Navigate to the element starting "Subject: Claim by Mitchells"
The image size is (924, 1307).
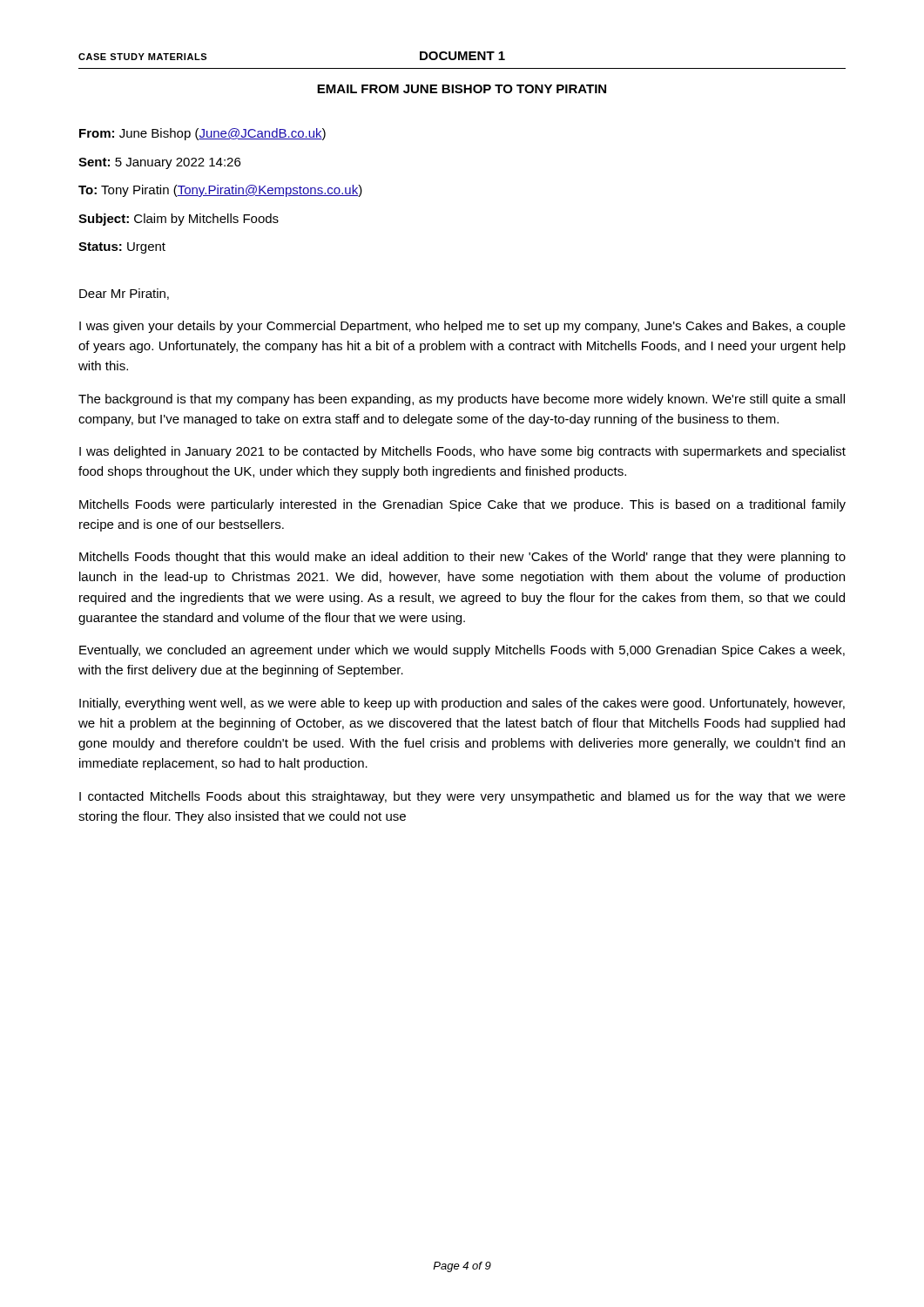179,218
